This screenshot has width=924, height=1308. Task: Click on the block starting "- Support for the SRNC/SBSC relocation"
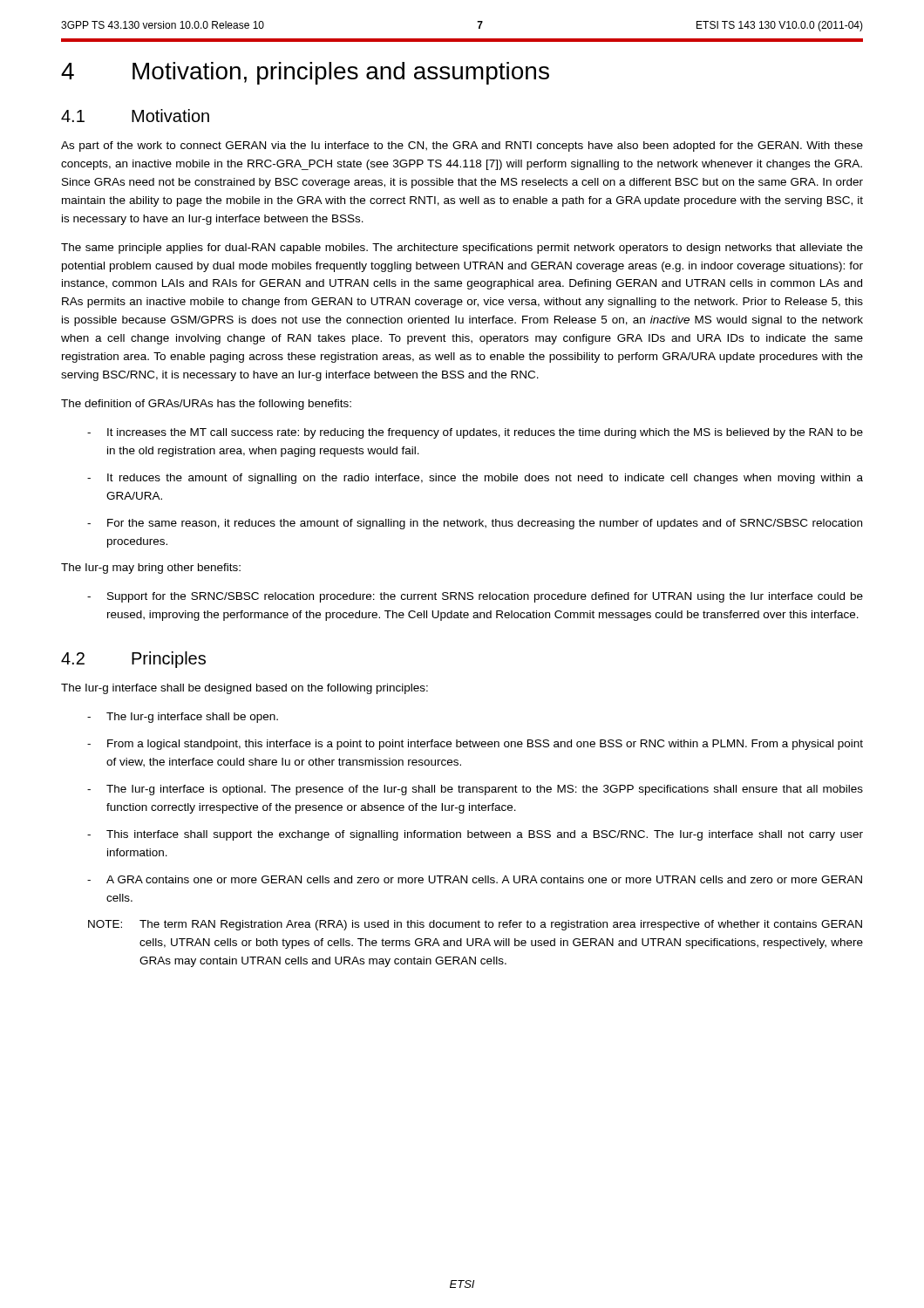click(x=475, y=606)
